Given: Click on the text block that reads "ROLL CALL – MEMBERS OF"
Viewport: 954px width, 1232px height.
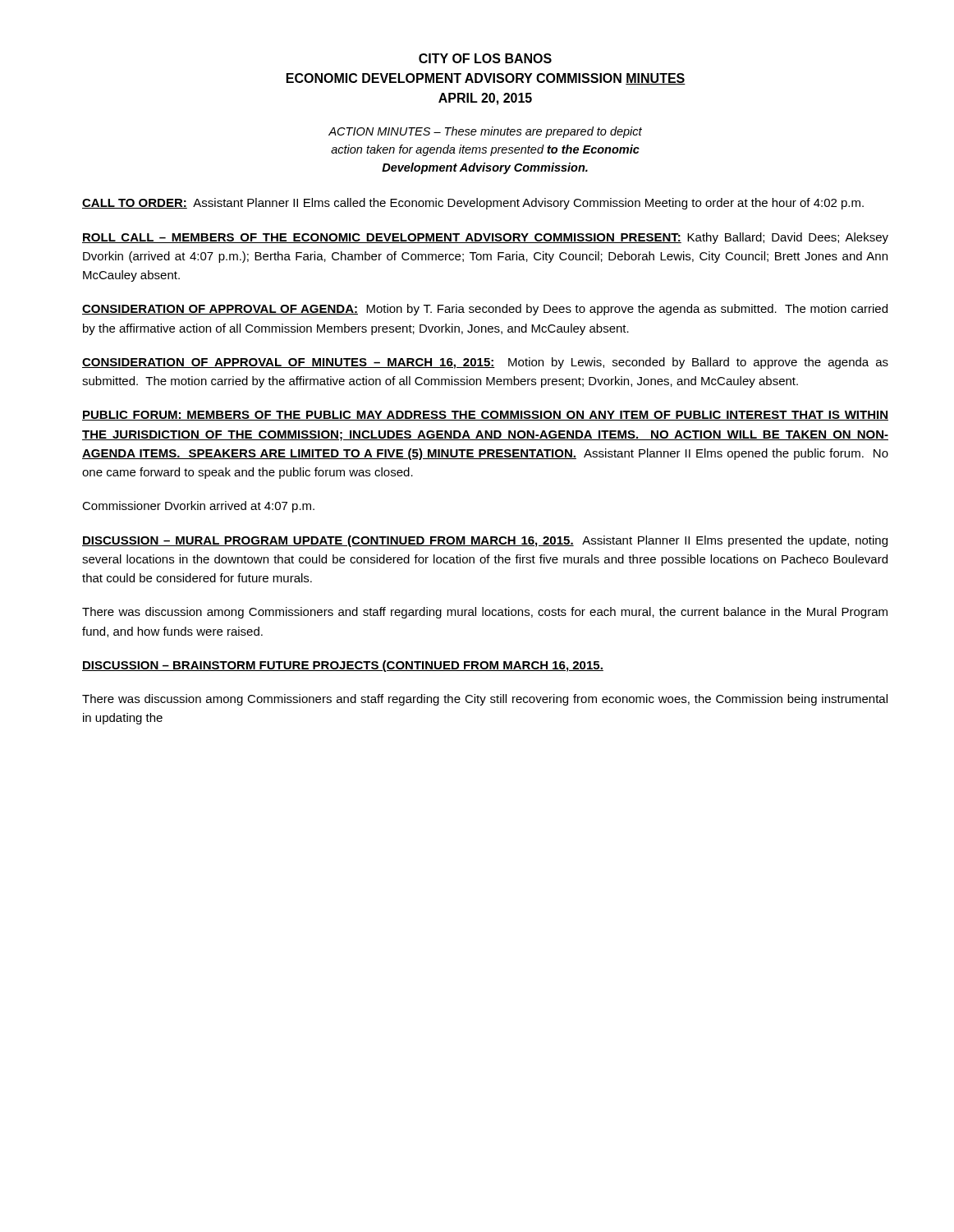Looking at the screenshot, I should coord(485,256).
